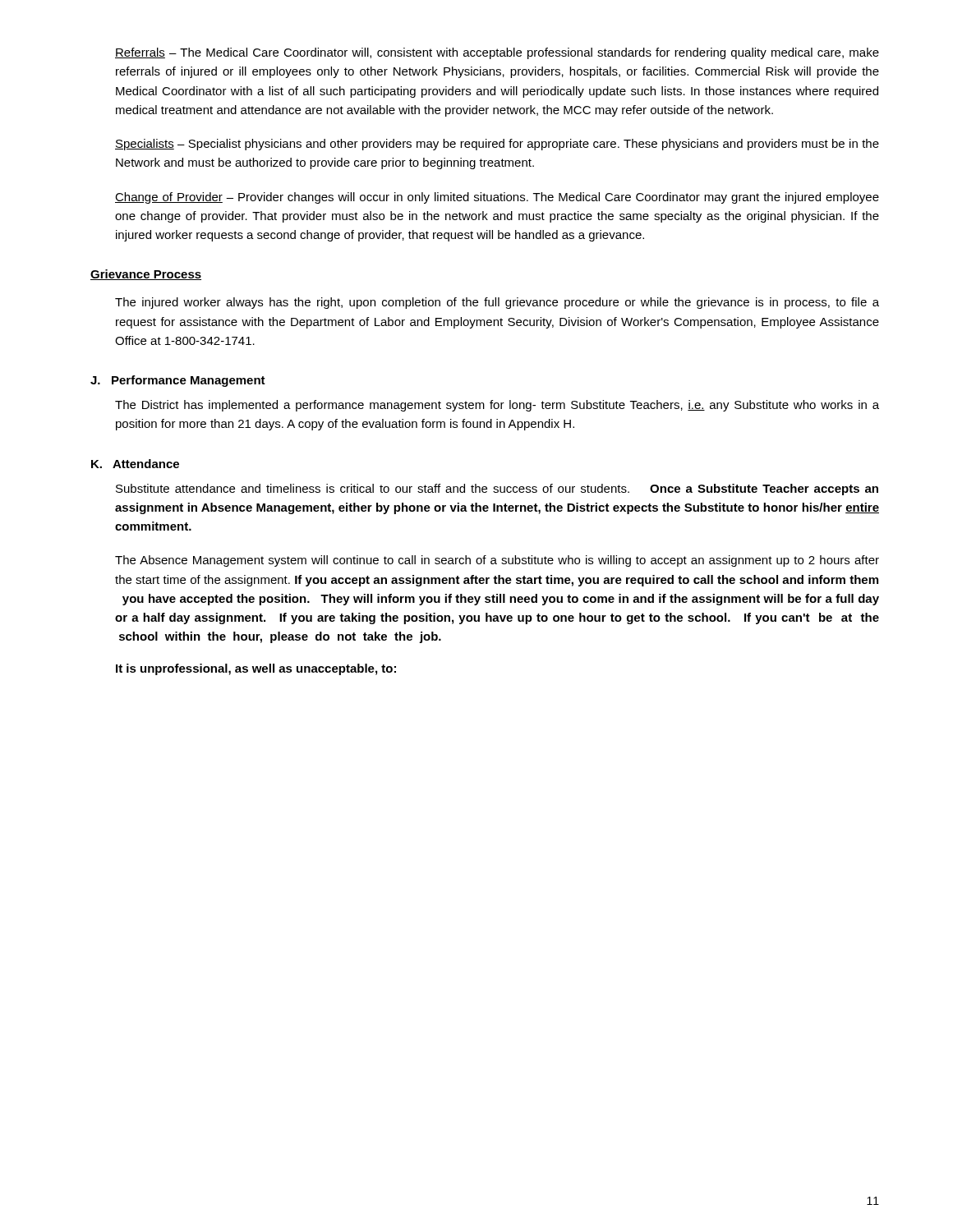Select the element starting "The Absence Management system will continue to call"
953x1232 pixels.
[497, 598]
